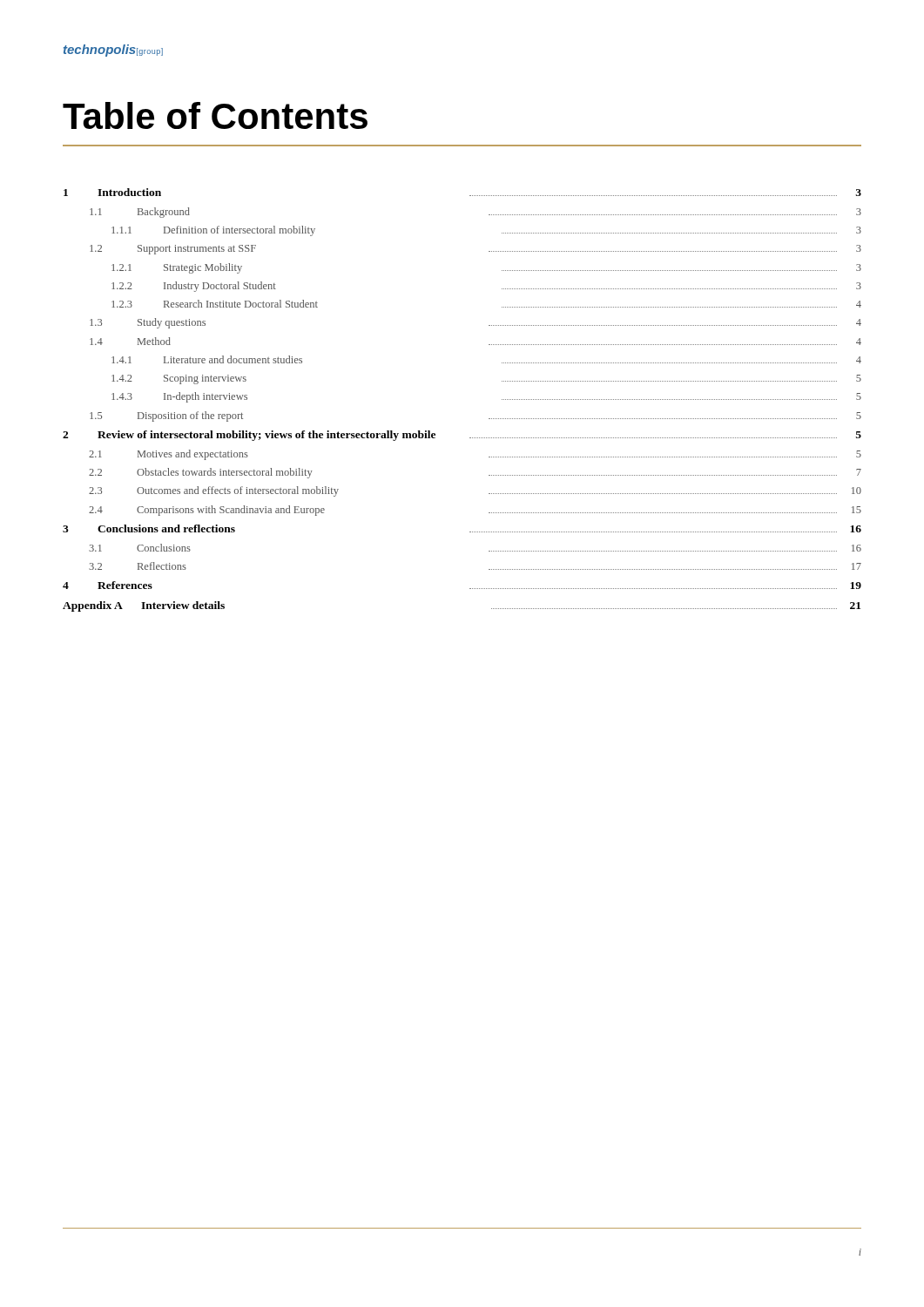Viewport: 924px width, 1307px height.
Task: Click on the passage starting "4.3 In-depth interviews 5"
Action: coord(122,397)
